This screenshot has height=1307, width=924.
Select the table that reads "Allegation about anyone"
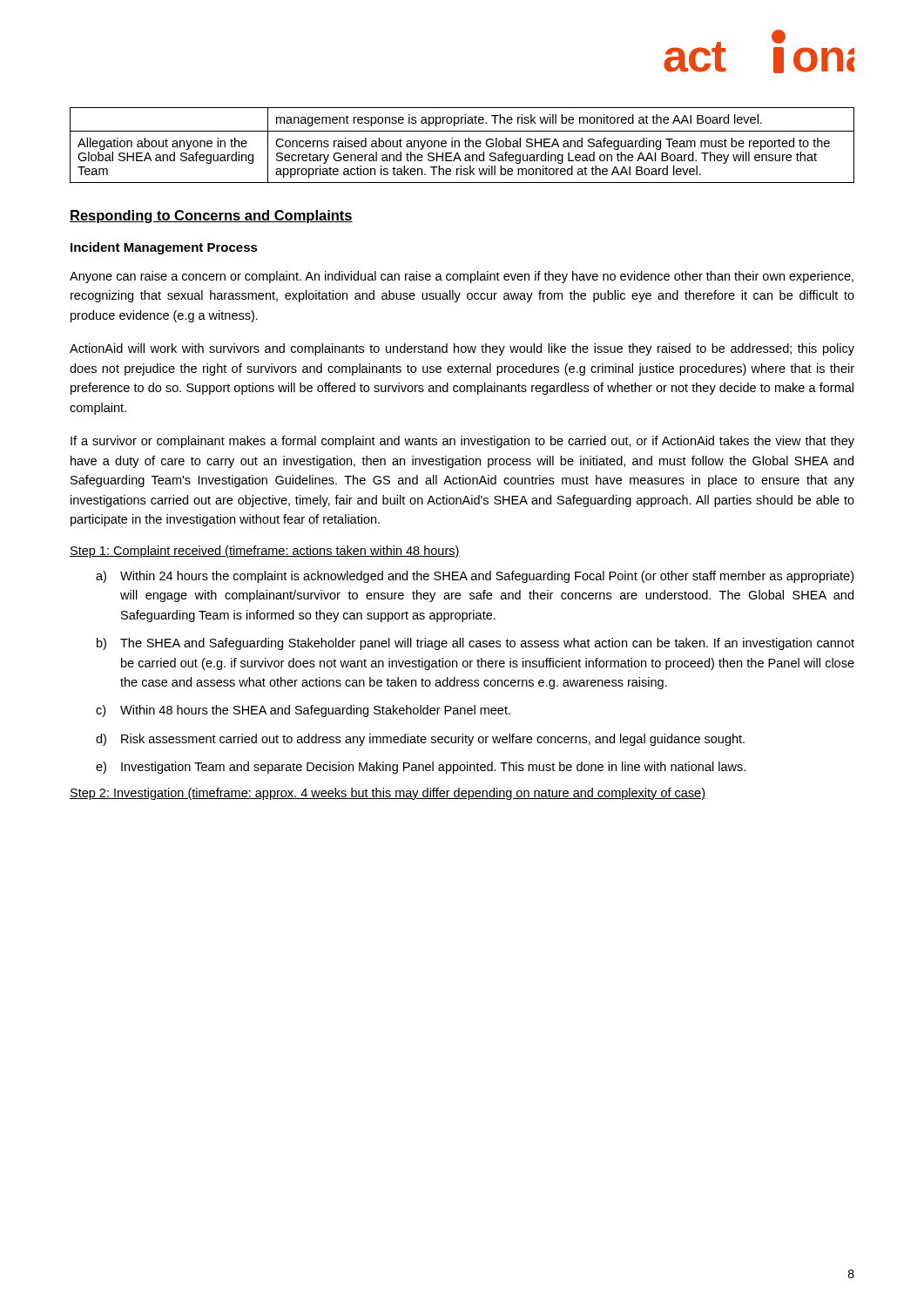coord(462,145)
